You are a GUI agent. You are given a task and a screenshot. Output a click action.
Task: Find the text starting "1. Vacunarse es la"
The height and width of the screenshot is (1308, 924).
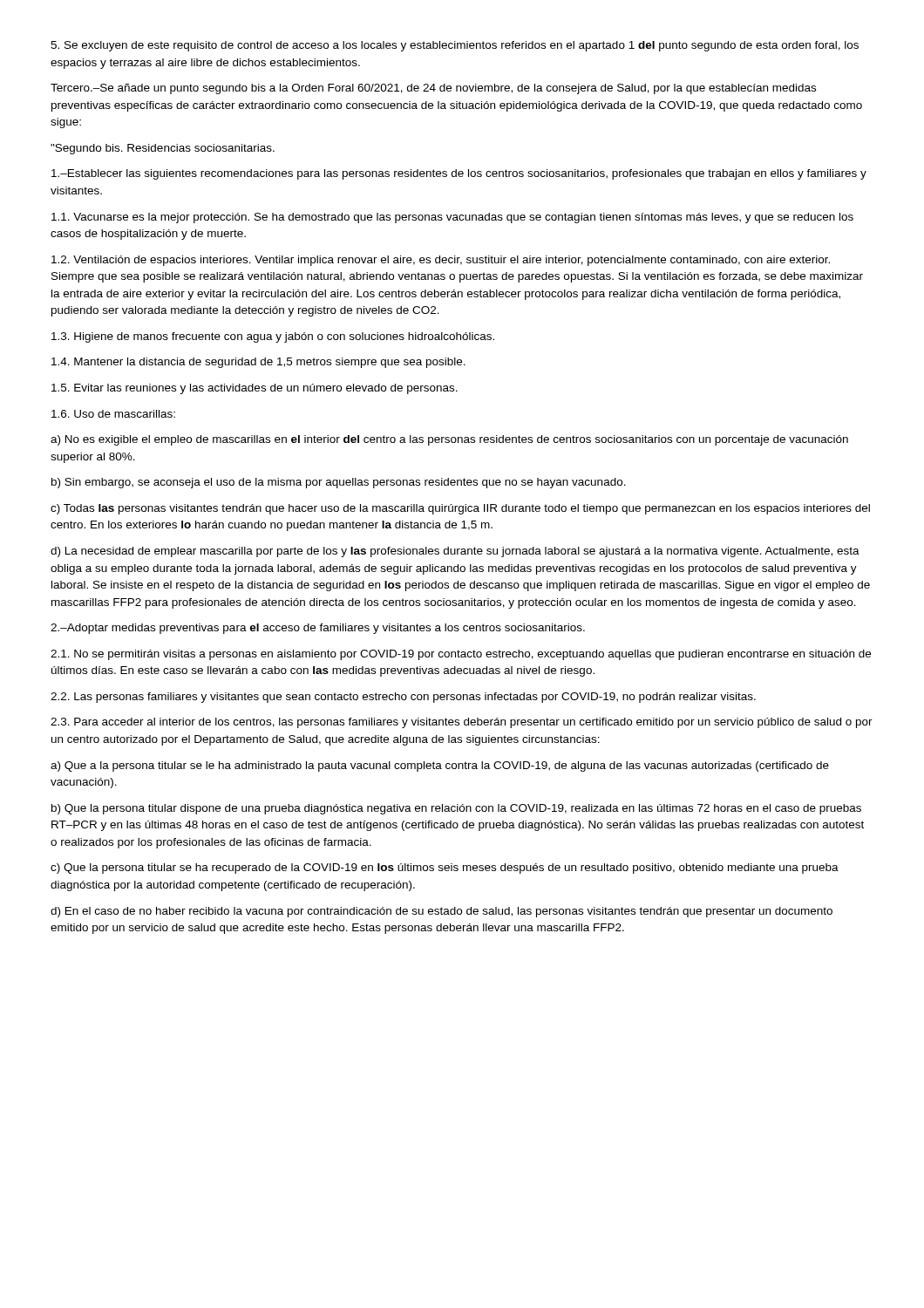452,225
